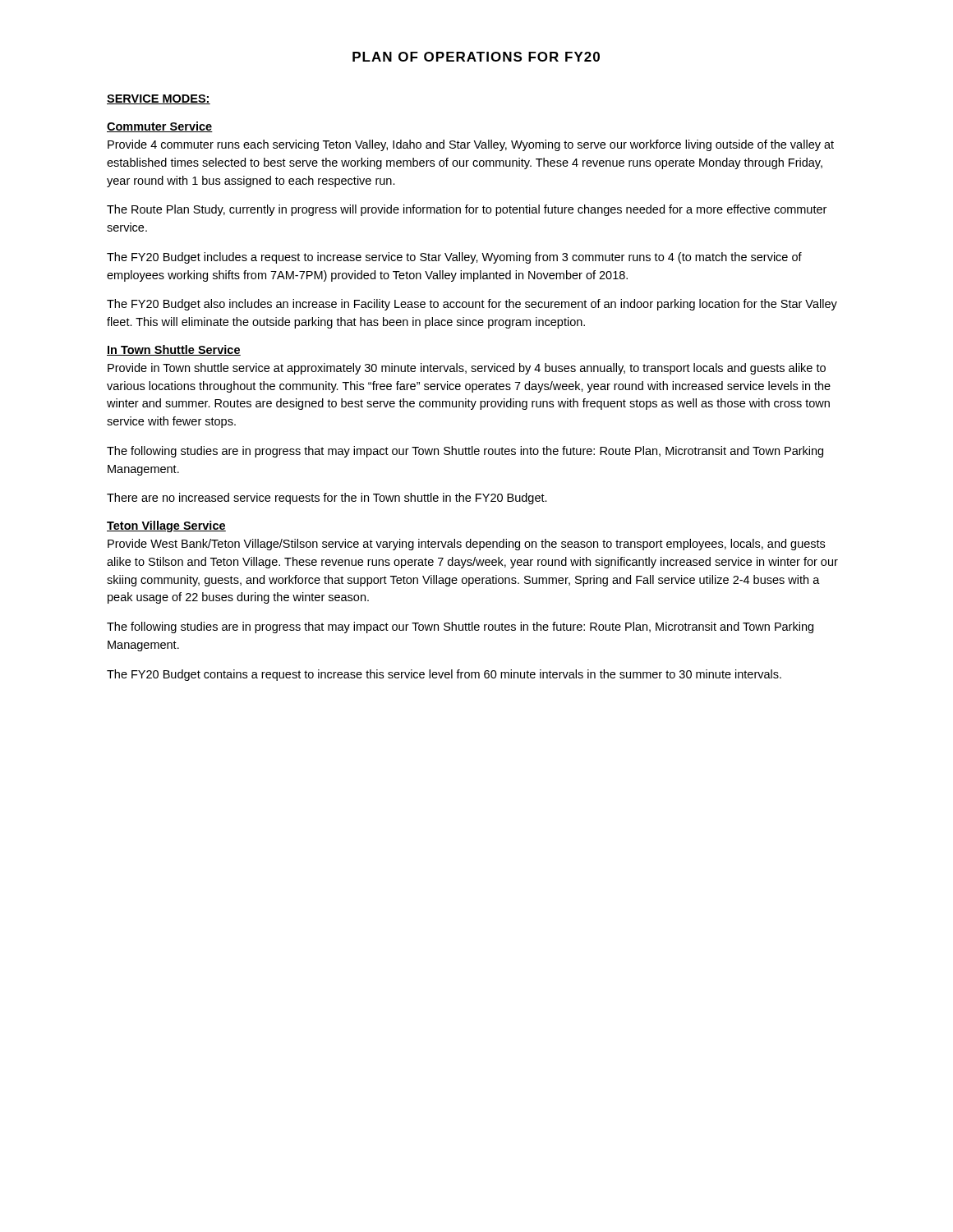Select the section header with the text "SERVICE MODES:"
953x1232 pixels.
tap(158, 99)
